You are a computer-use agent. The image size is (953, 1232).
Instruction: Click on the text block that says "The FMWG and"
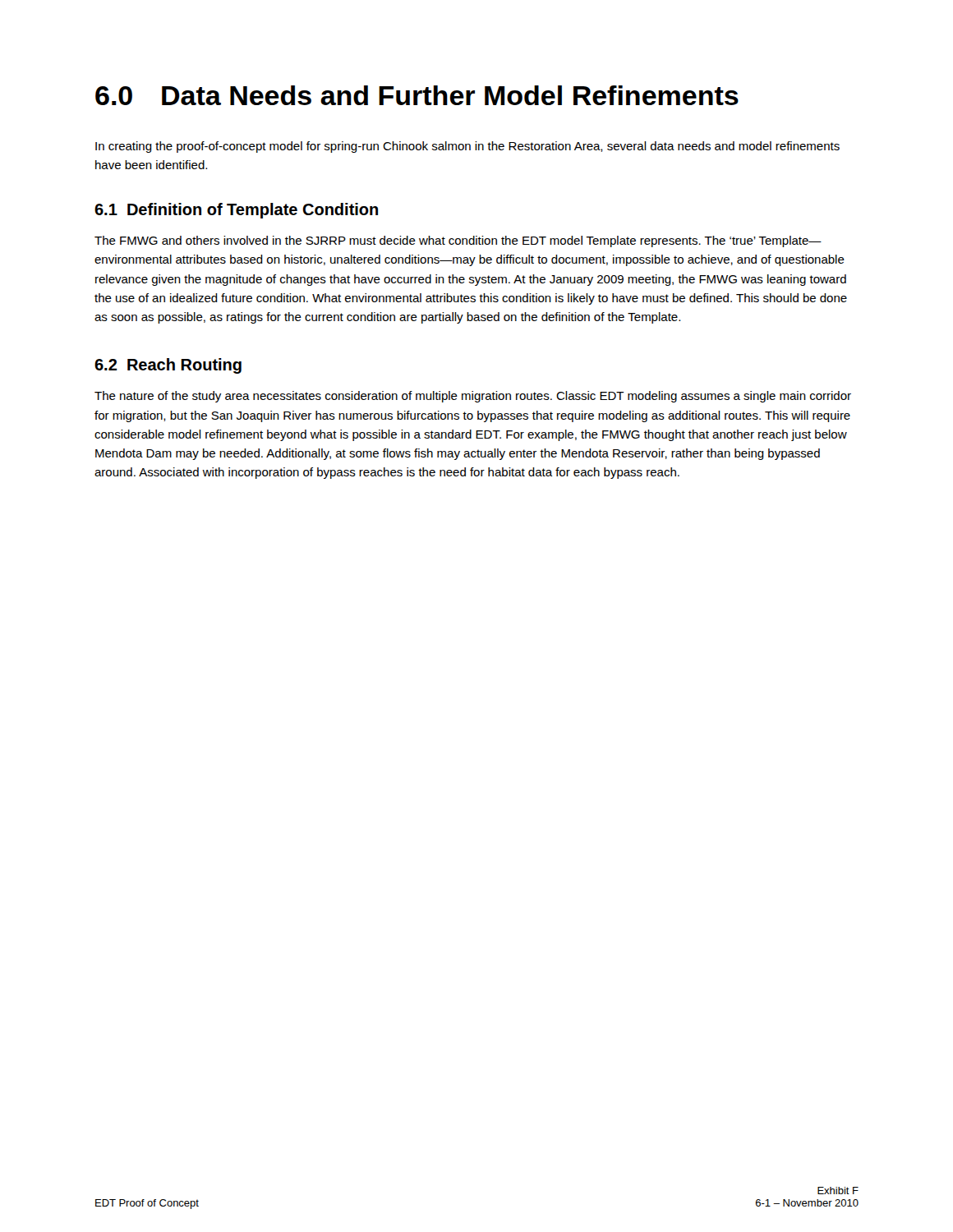471,278
